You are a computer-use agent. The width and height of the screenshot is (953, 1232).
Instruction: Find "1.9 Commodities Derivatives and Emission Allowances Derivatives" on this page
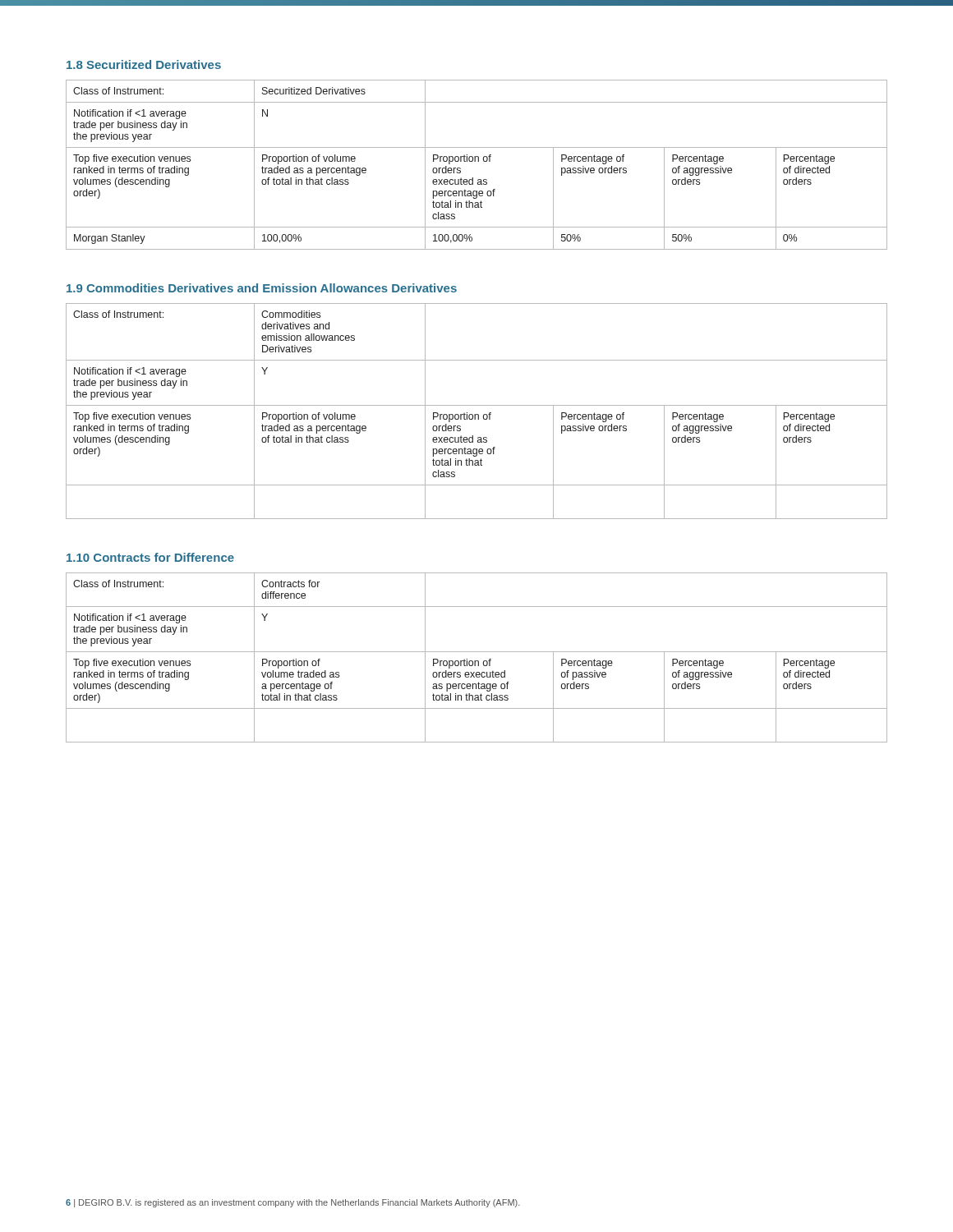pos(261,288)
